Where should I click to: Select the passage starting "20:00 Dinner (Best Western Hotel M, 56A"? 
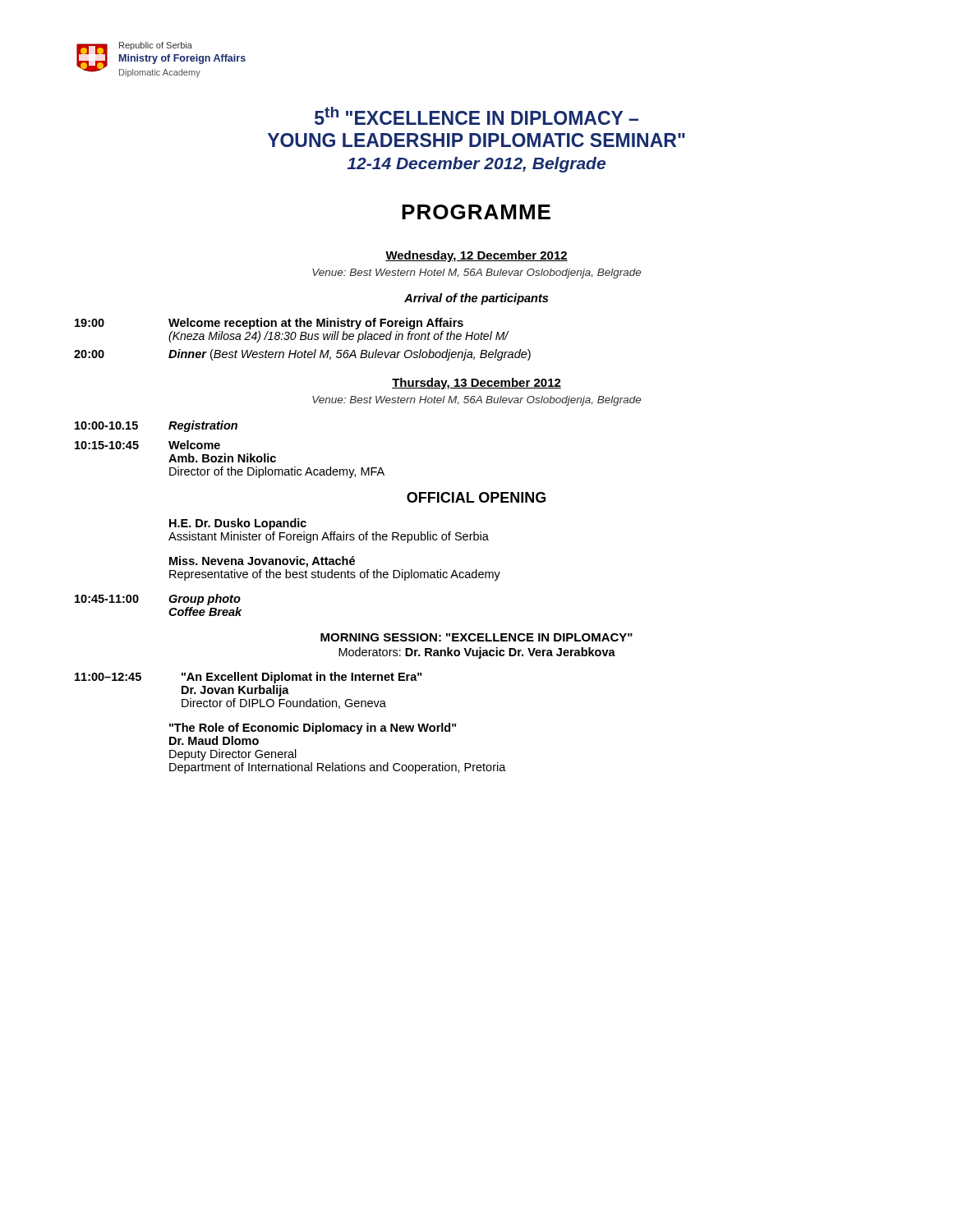tap(476, 354)
